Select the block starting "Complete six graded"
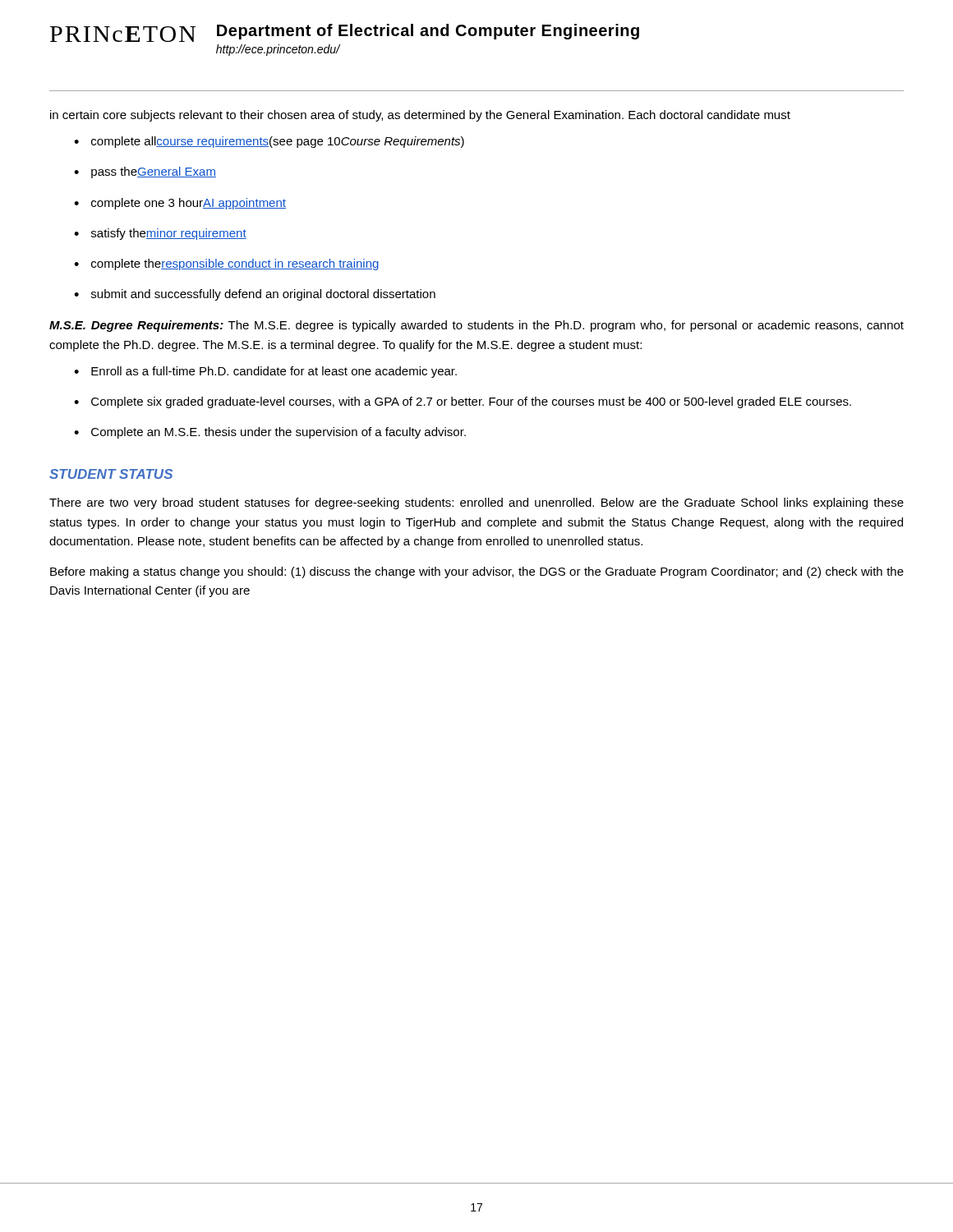 pos(471,401)
